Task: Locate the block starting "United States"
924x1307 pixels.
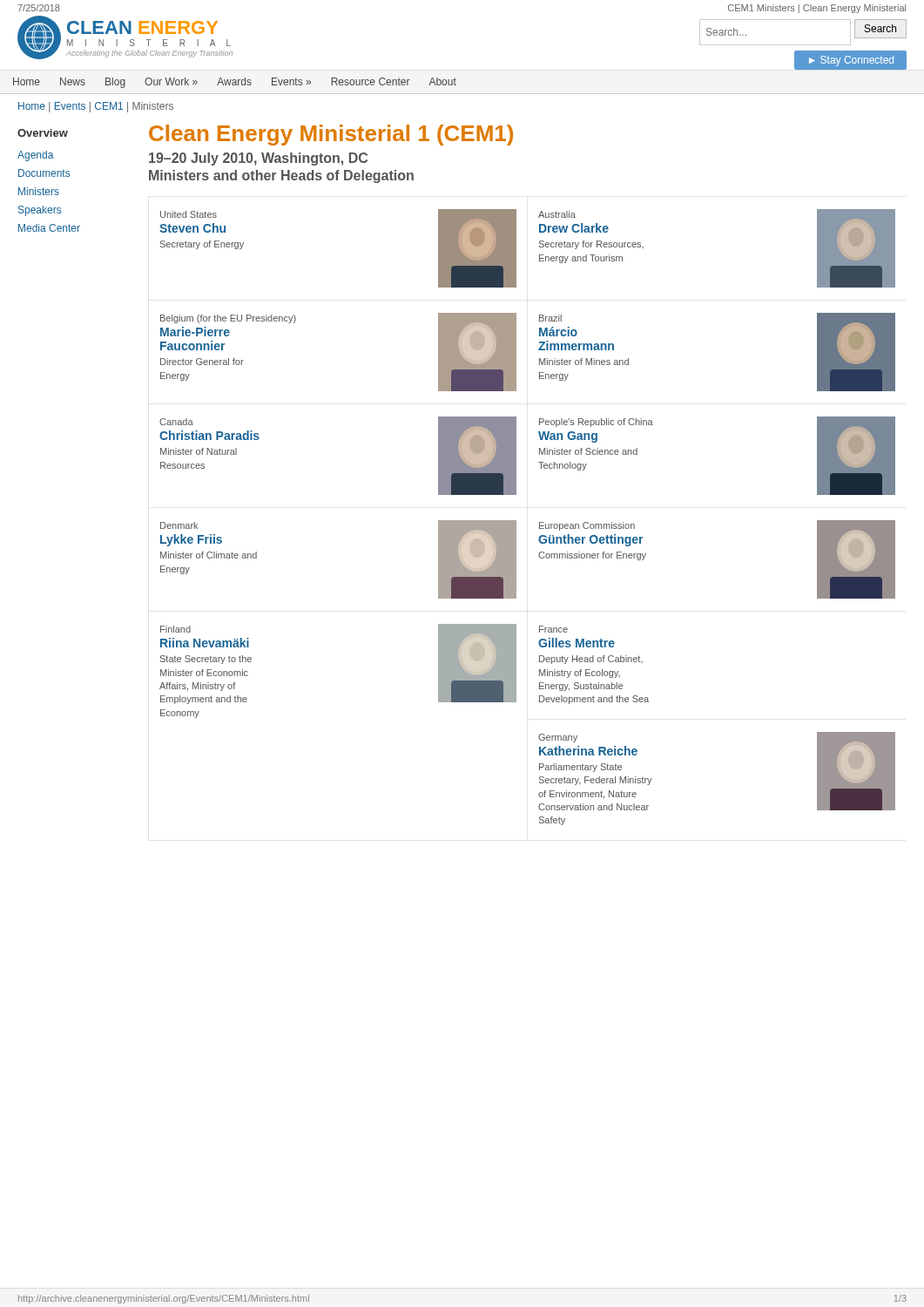Action: (188, 214)
